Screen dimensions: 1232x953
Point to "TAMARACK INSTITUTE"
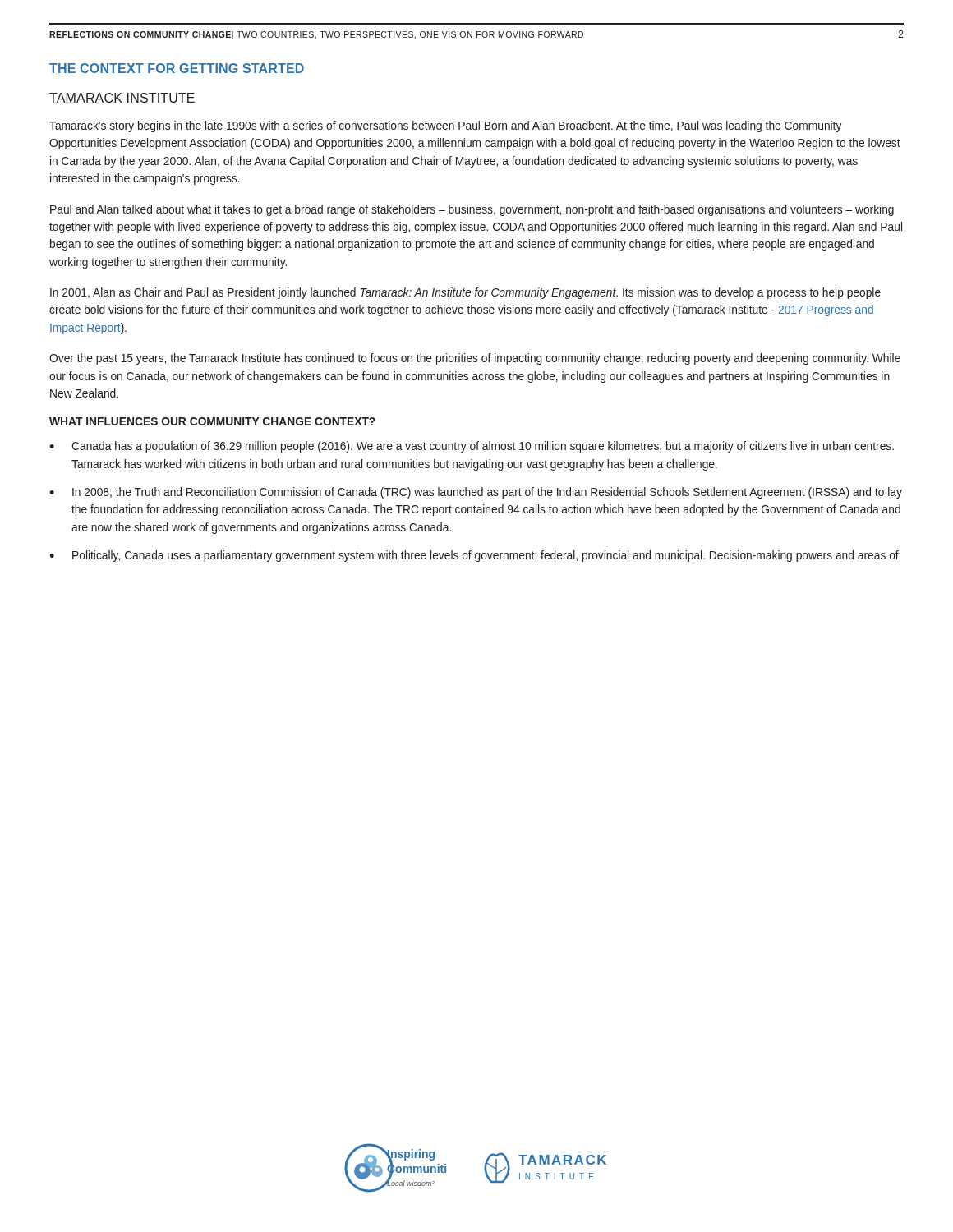click(x=122, y=98)
